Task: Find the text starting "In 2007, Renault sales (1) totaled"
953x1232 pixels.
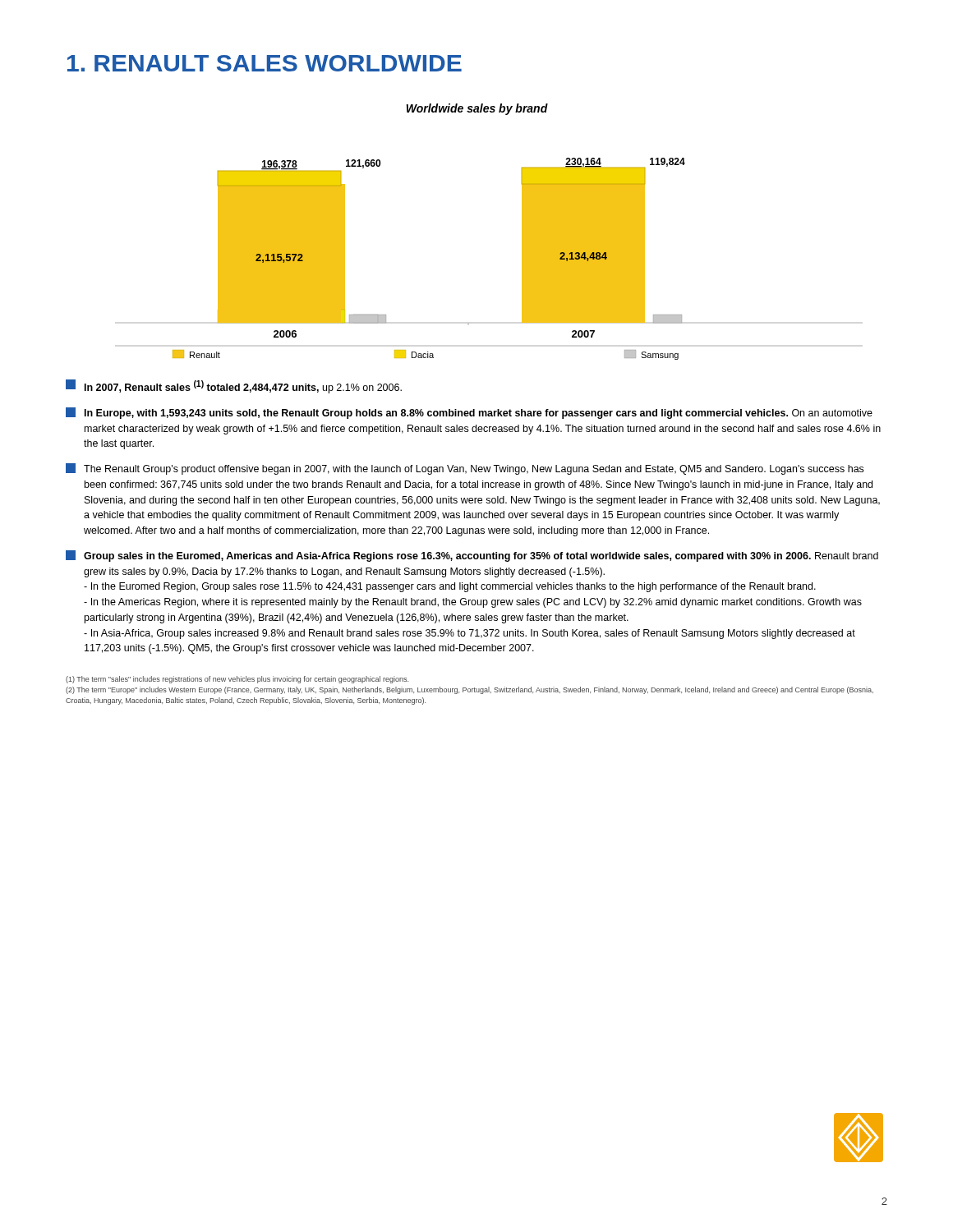Action: coord(234,387)
